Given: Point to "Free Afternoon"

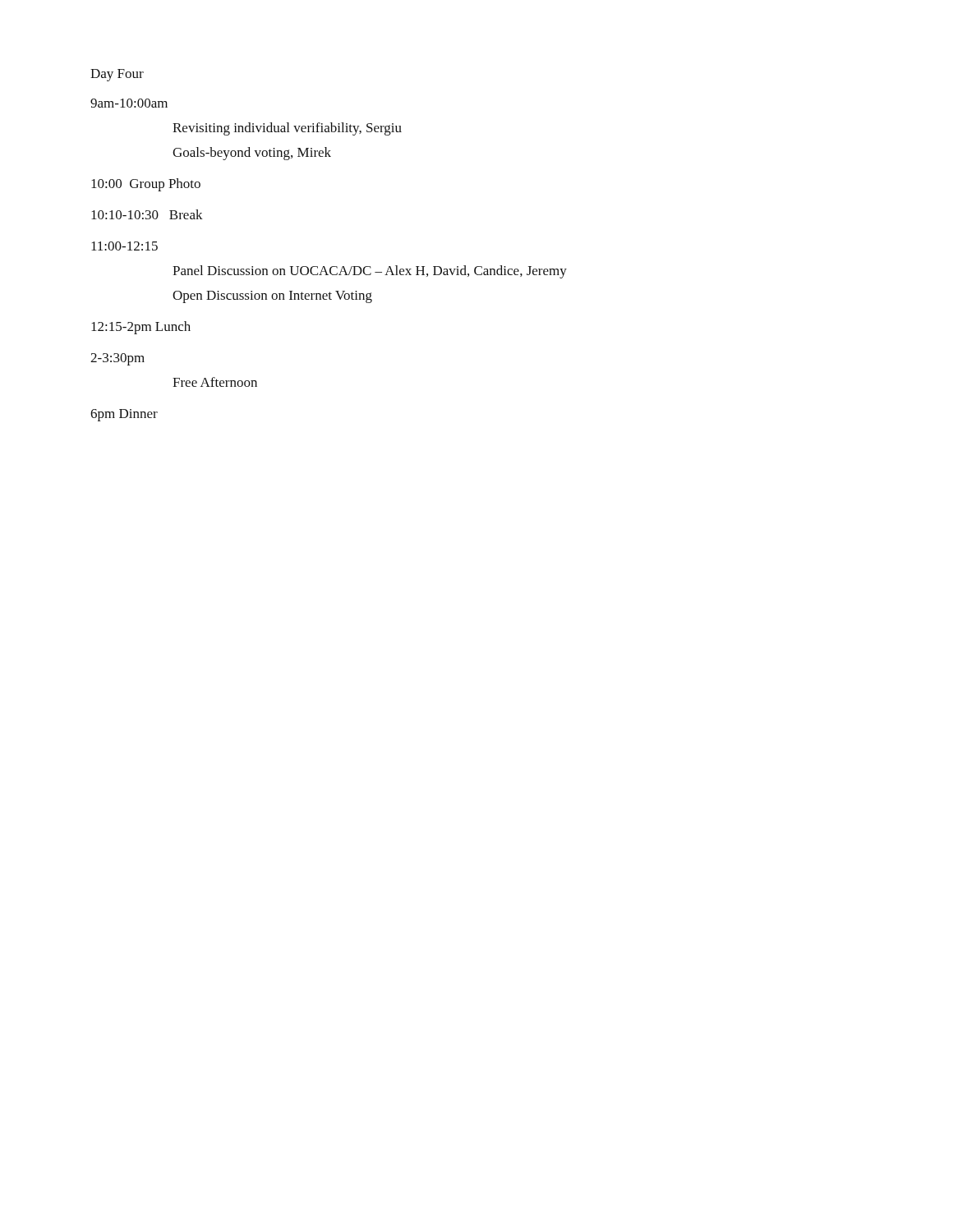Looking at the screenshot, I should click(x=215, y=382).
